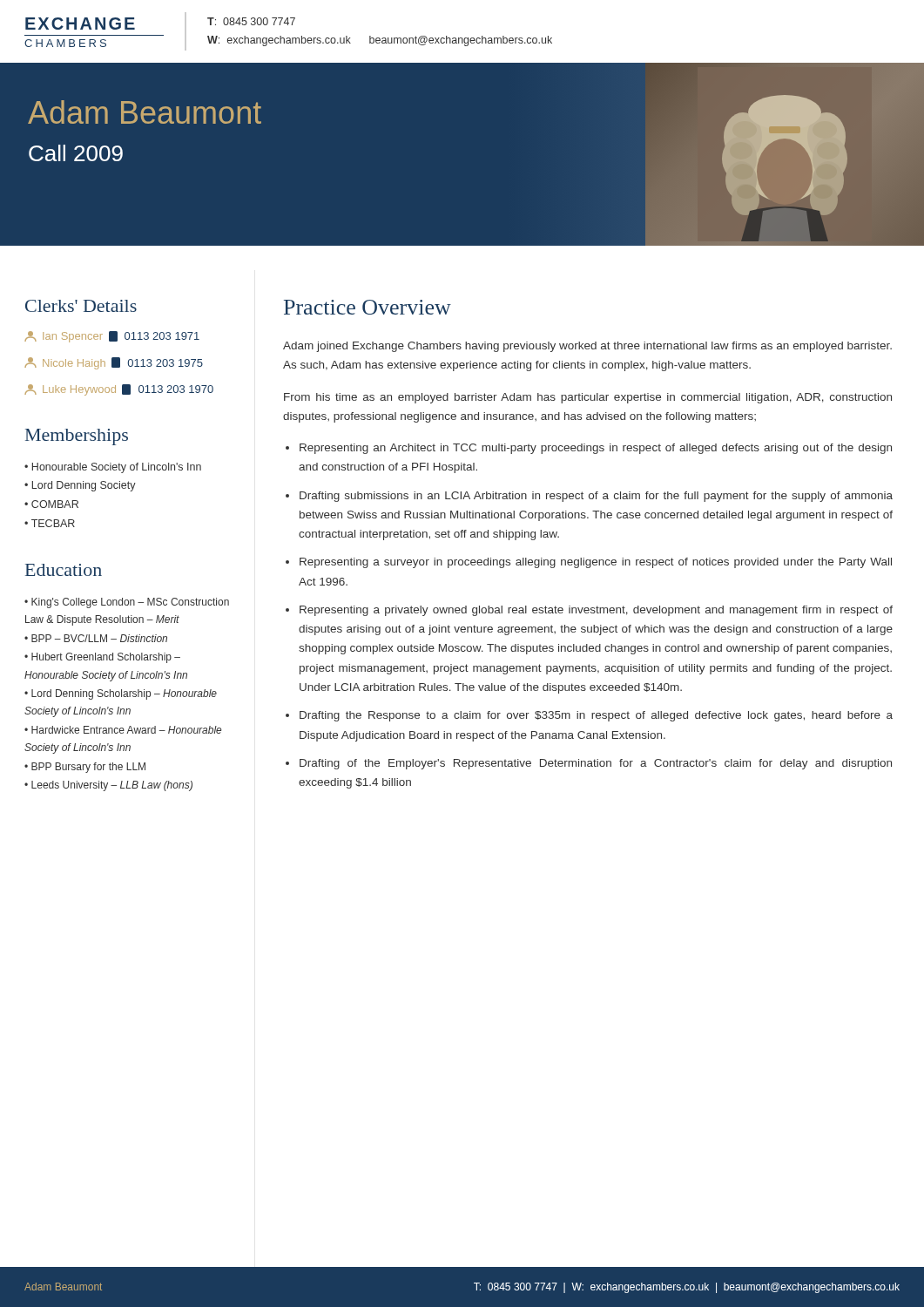Click on the region starting "Nicole Haigh 0113 203"
Screen dimensions: 1307x924
pos(114,364)
